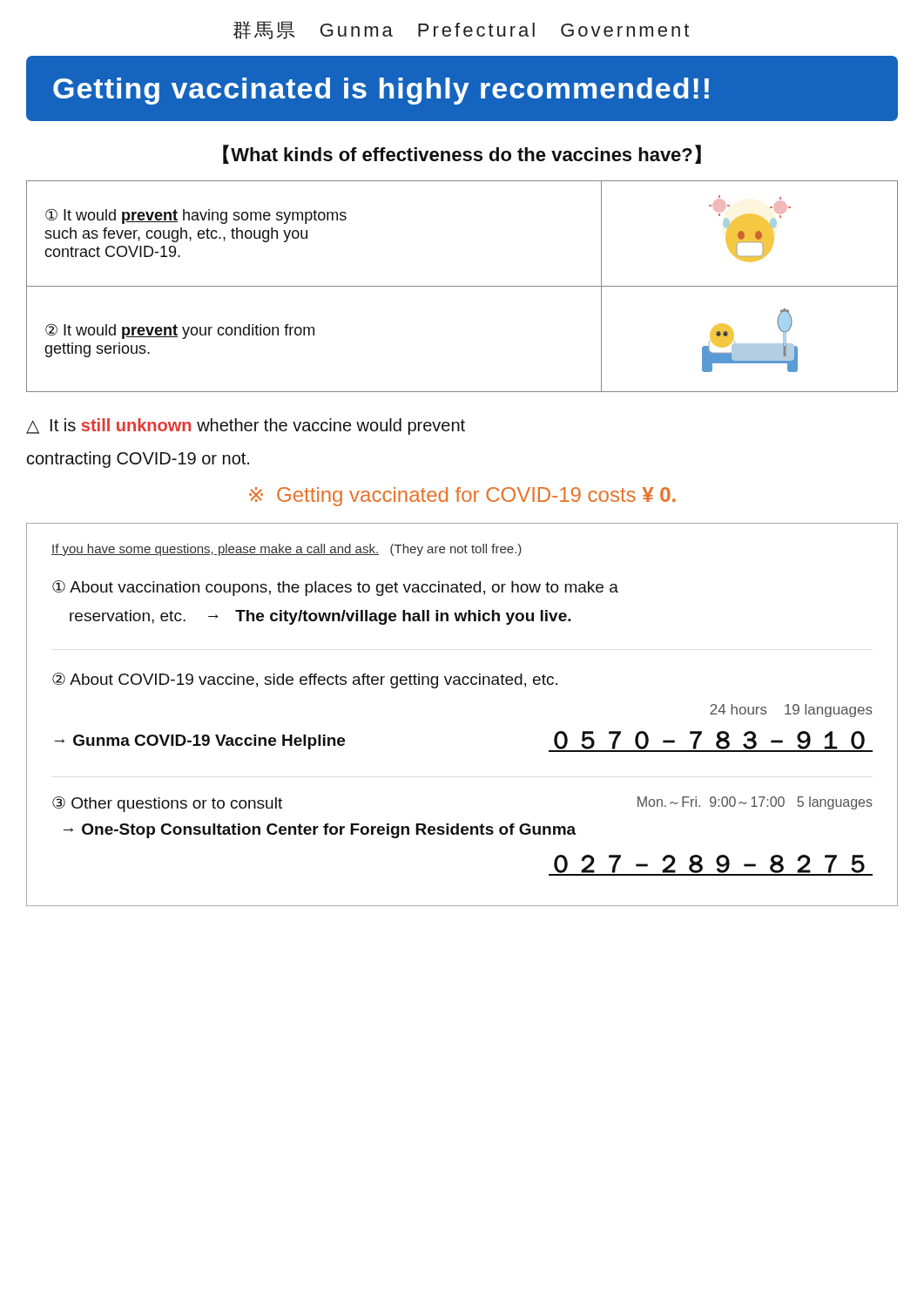The height and width of the screenshot is (1307, 924).
Task: Point to "→ Gunma COVID-19 Vaccine Helpline ０５７０－７８３－９１０"
Action: [202, 740]
